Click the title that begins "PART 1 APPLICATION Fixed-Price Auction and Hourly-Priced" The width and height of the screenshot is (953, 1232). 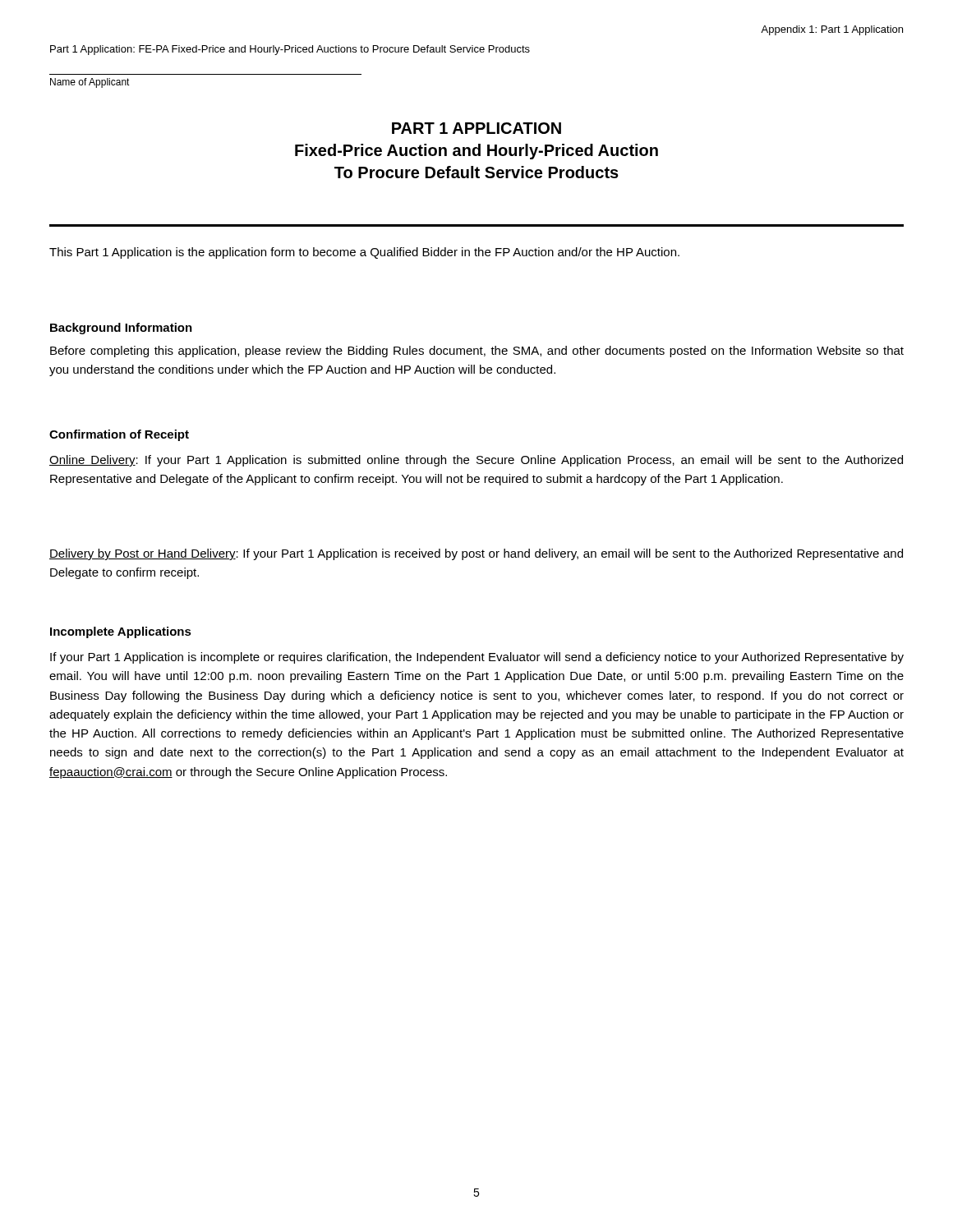click(476, 151)
